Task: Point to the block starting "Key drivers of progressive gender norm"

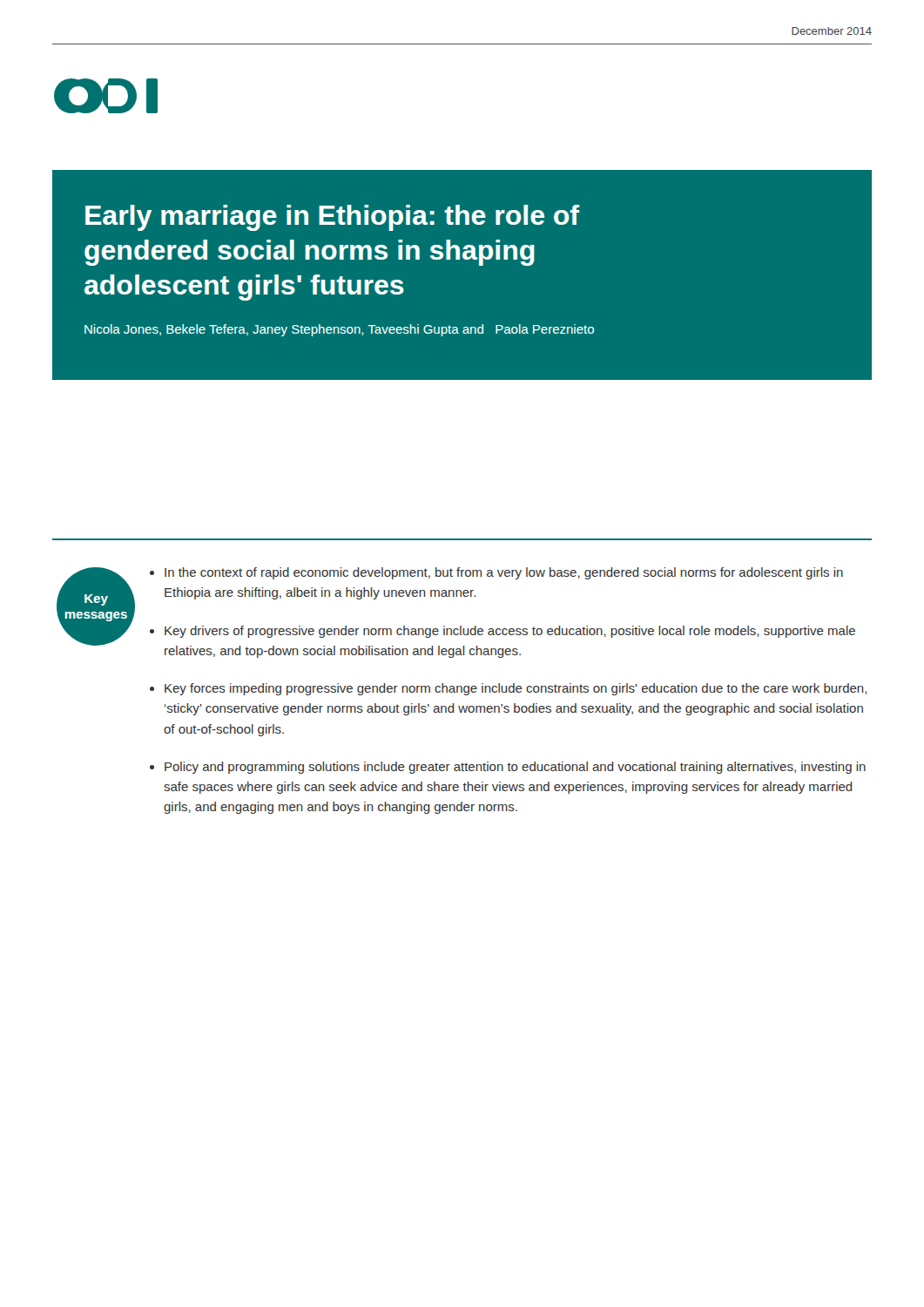Action: pyautogui.click(x=510, y=640)
